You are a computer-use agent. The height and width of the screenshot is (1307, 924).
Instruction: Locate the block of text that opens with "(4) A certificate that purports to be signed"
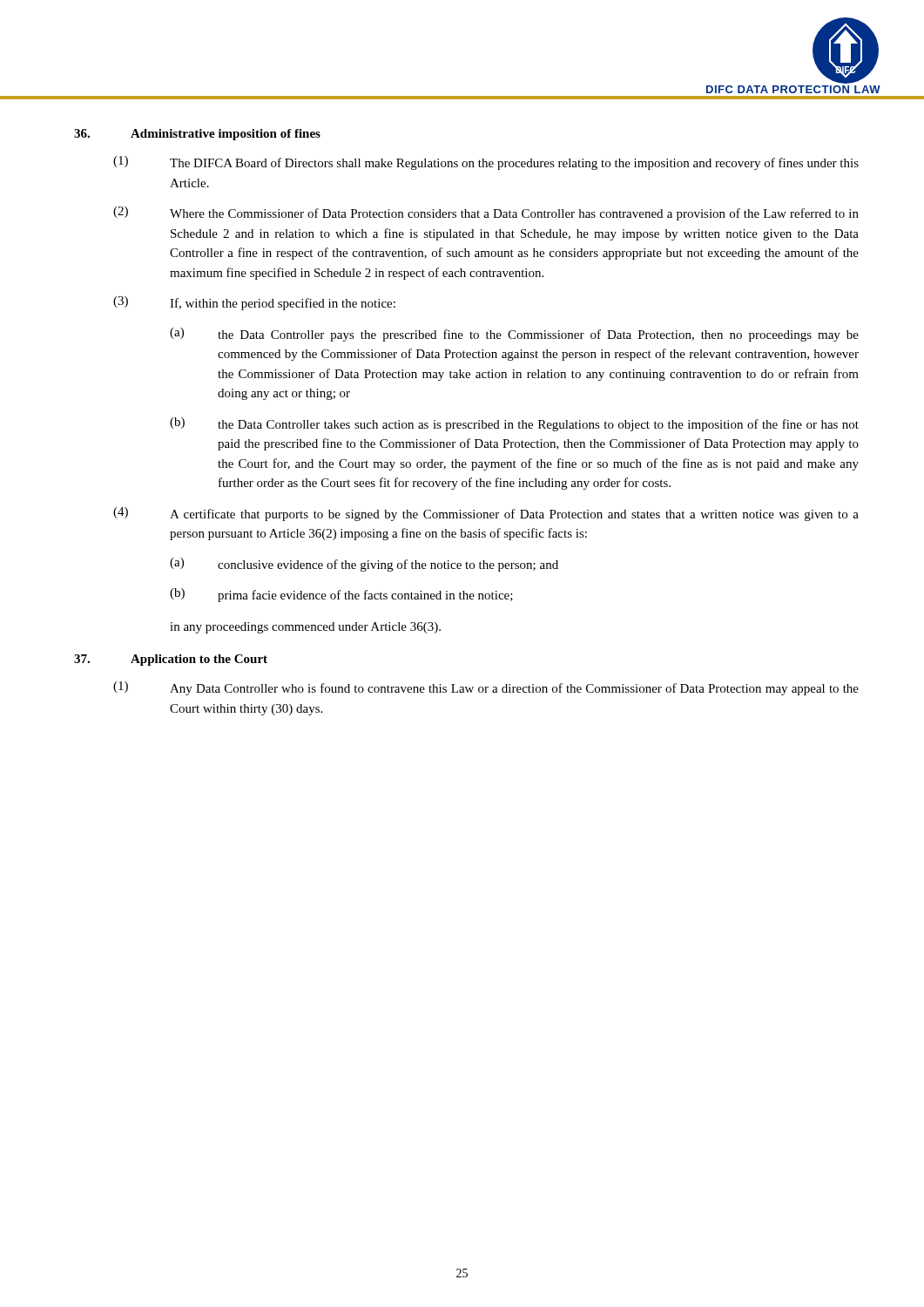coord(466,524)
